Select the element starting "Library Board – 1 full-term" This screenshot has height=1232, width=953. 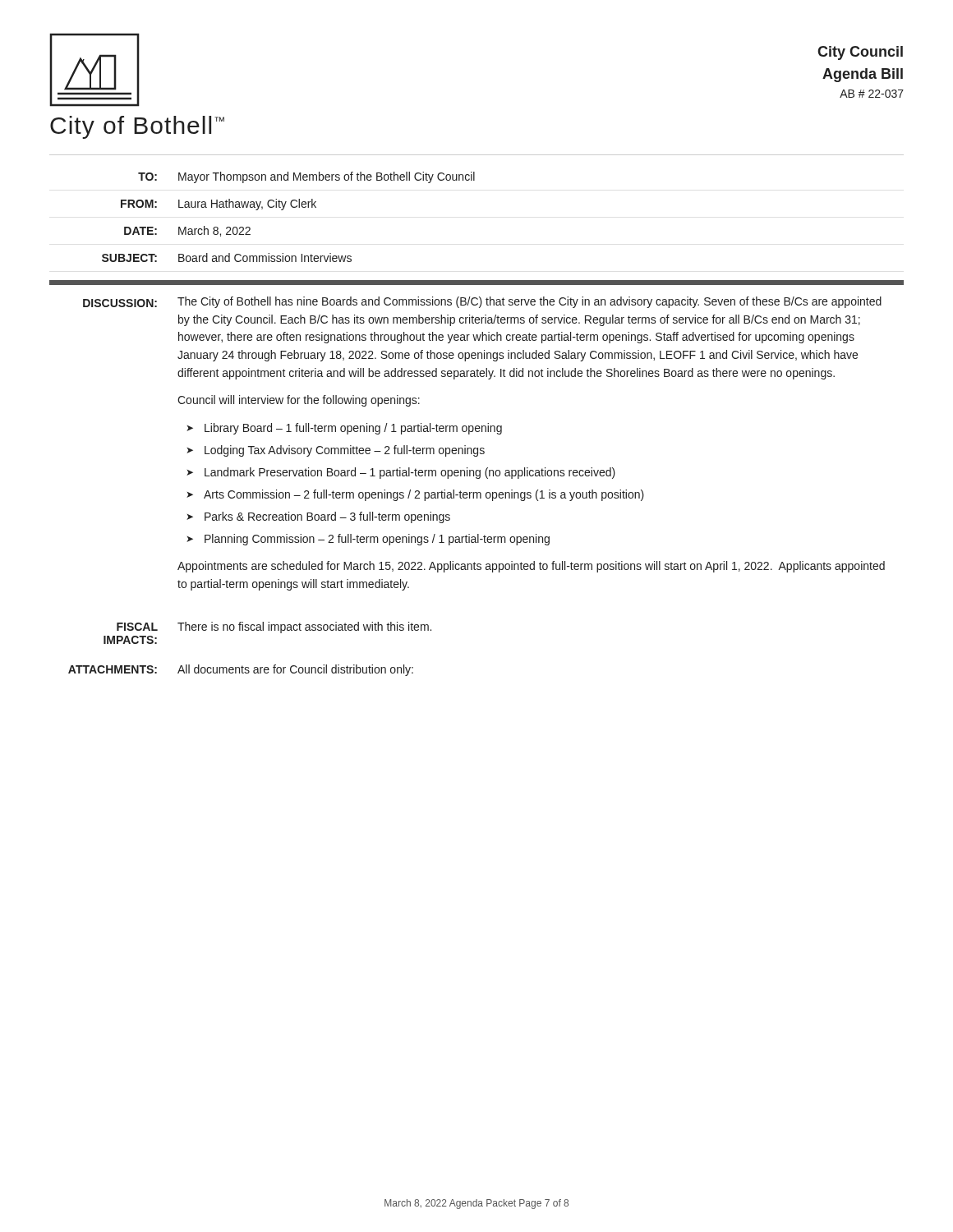coord(353,428)
